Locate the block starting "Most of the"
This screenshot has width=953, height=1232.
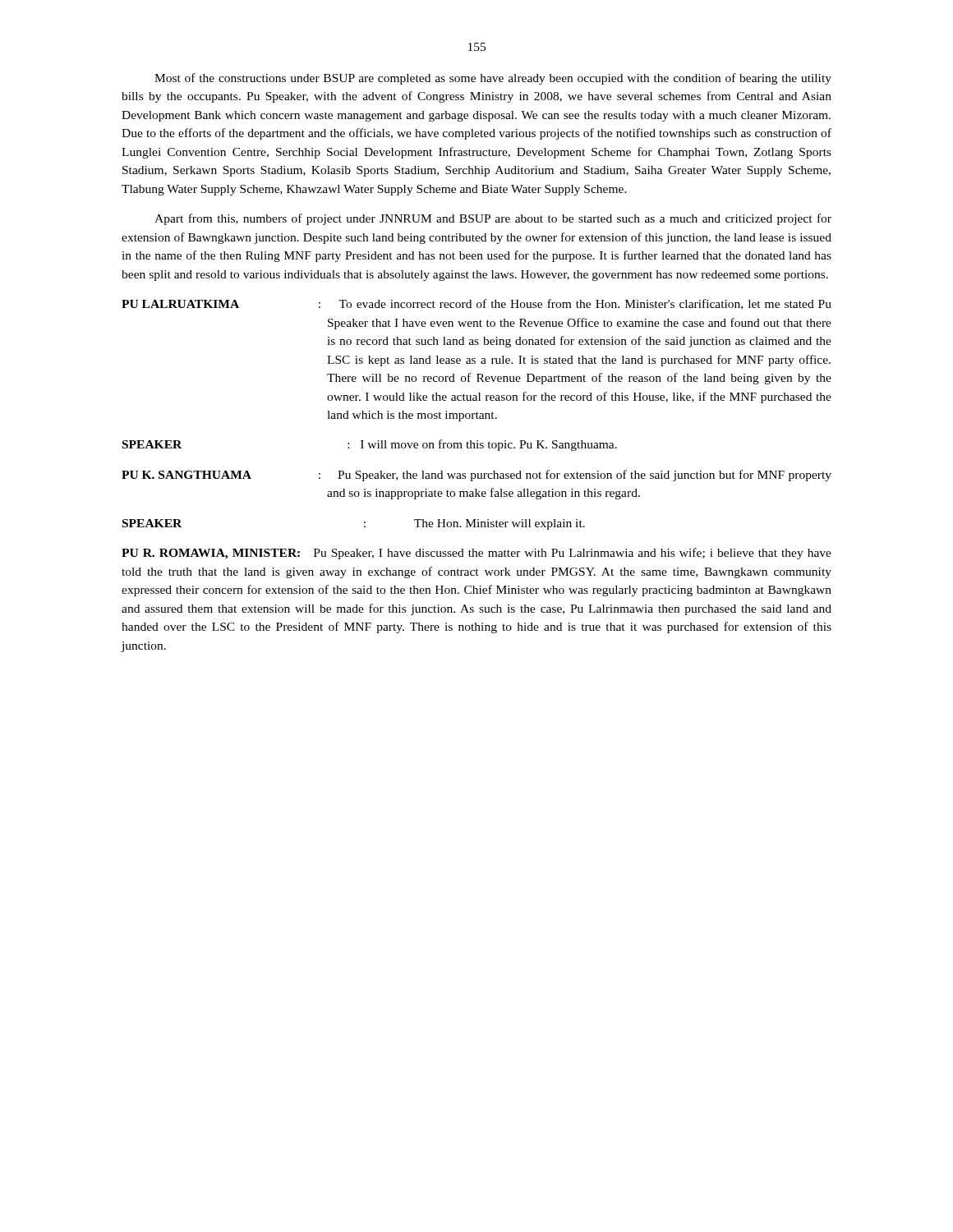[x=476, y=133]
